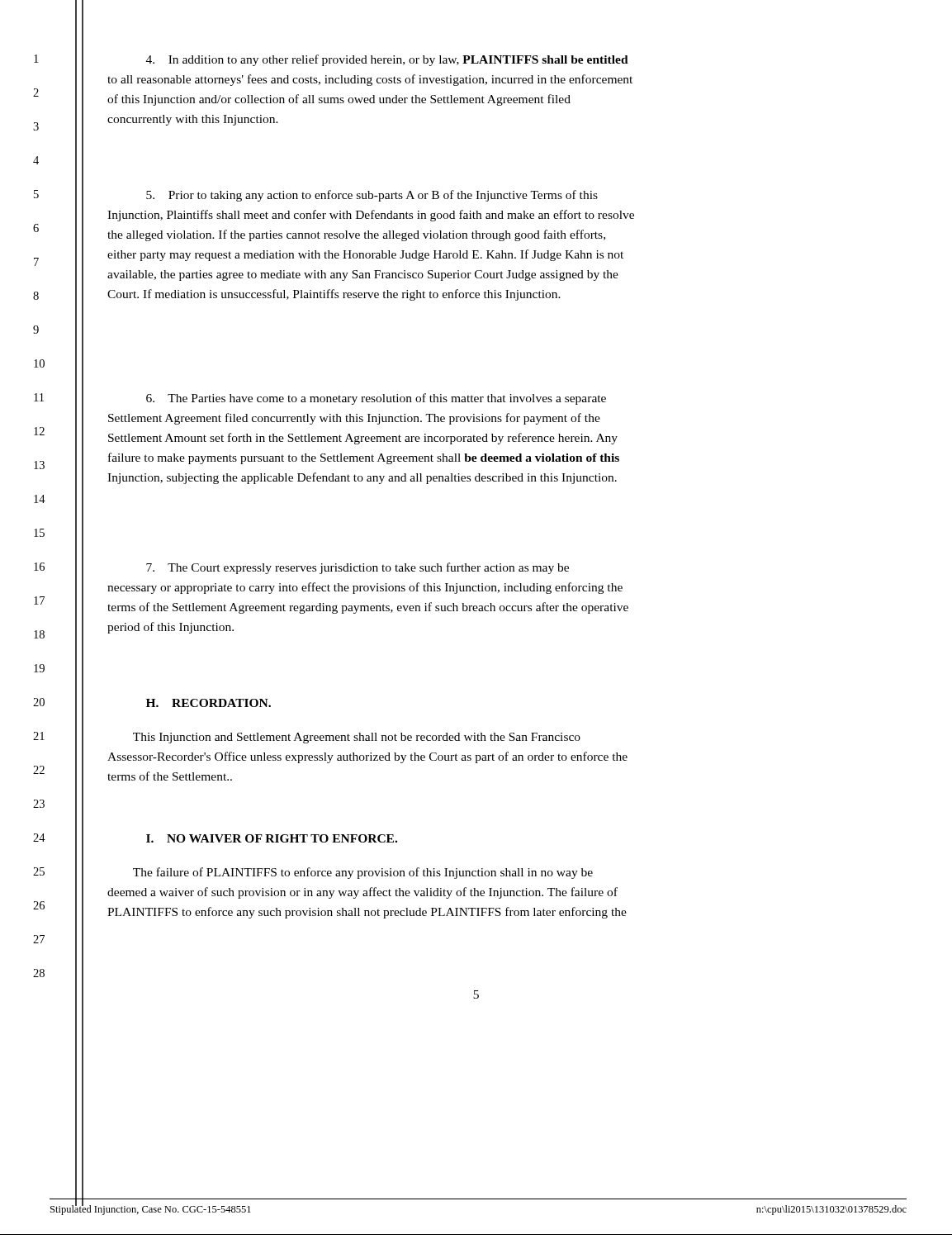Click the passage that begins "In addition to any other relief provided herein,"
The width and height of the screenshot is (952, 1239).
(x=507, y=89)
